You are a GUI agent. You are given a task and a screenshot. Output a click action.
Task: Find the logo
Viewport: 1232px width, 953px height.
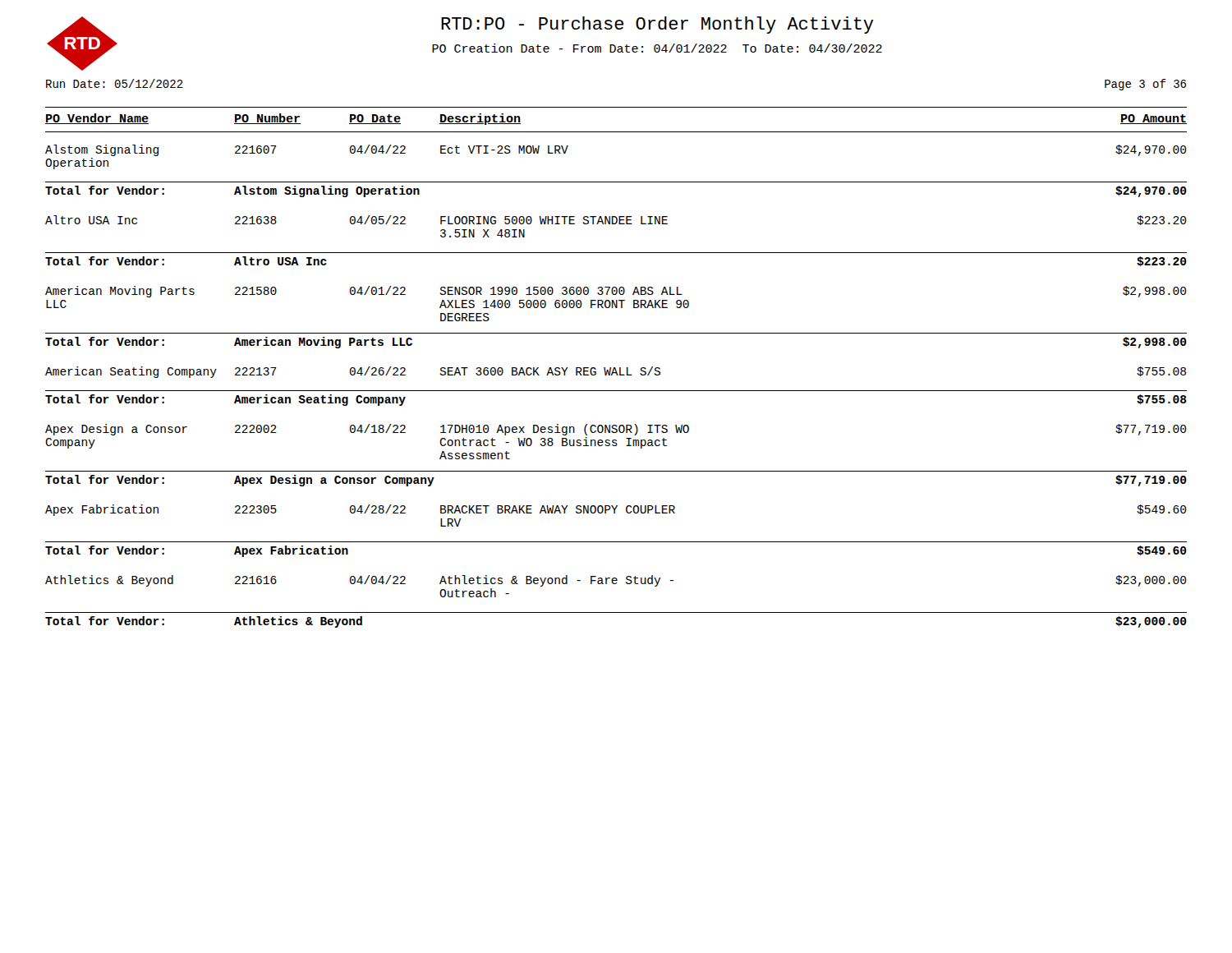pos(82,44)
